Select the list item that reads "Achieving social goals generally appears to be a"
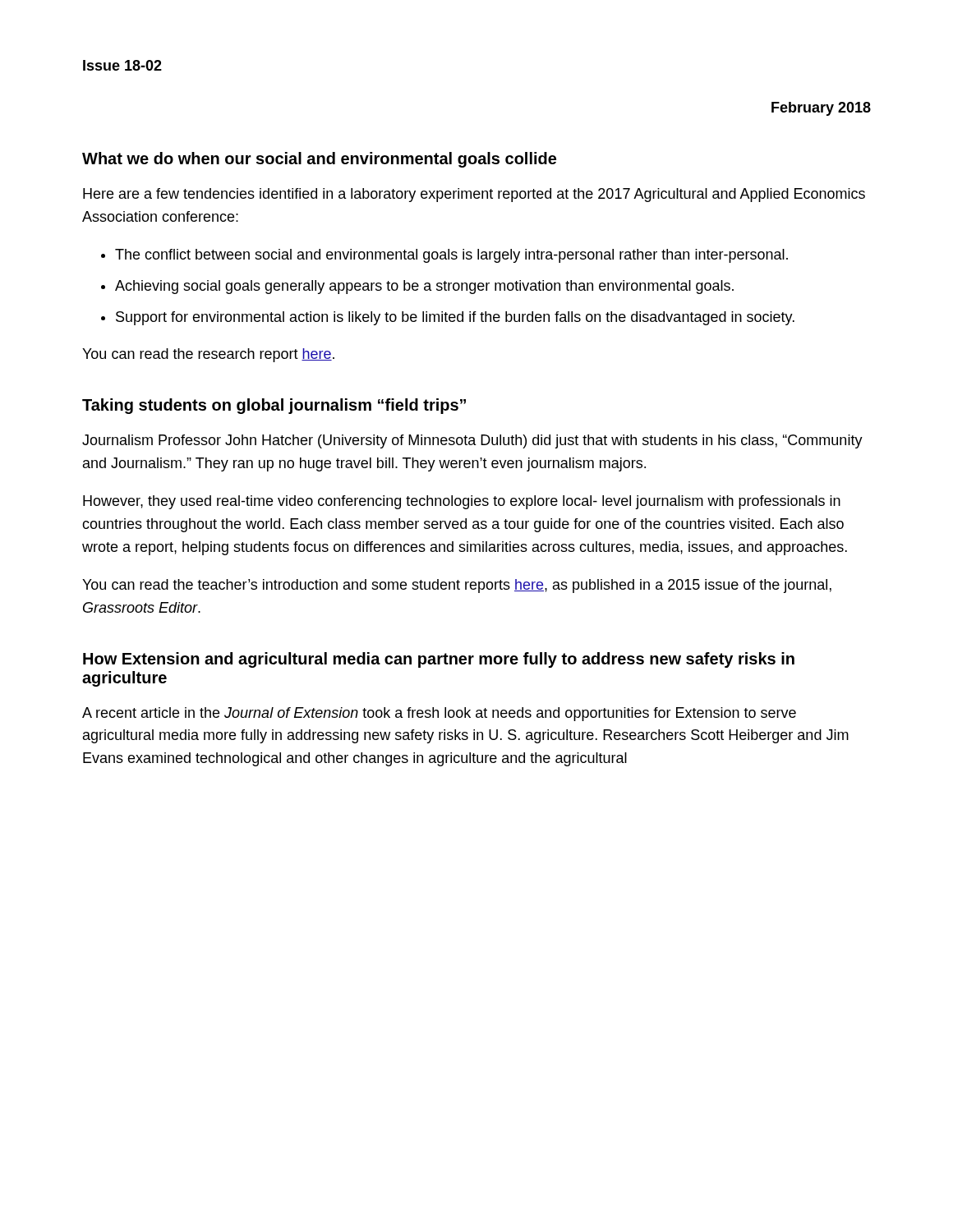Screen dimensions: 1232x953 (x=425, y=286)
